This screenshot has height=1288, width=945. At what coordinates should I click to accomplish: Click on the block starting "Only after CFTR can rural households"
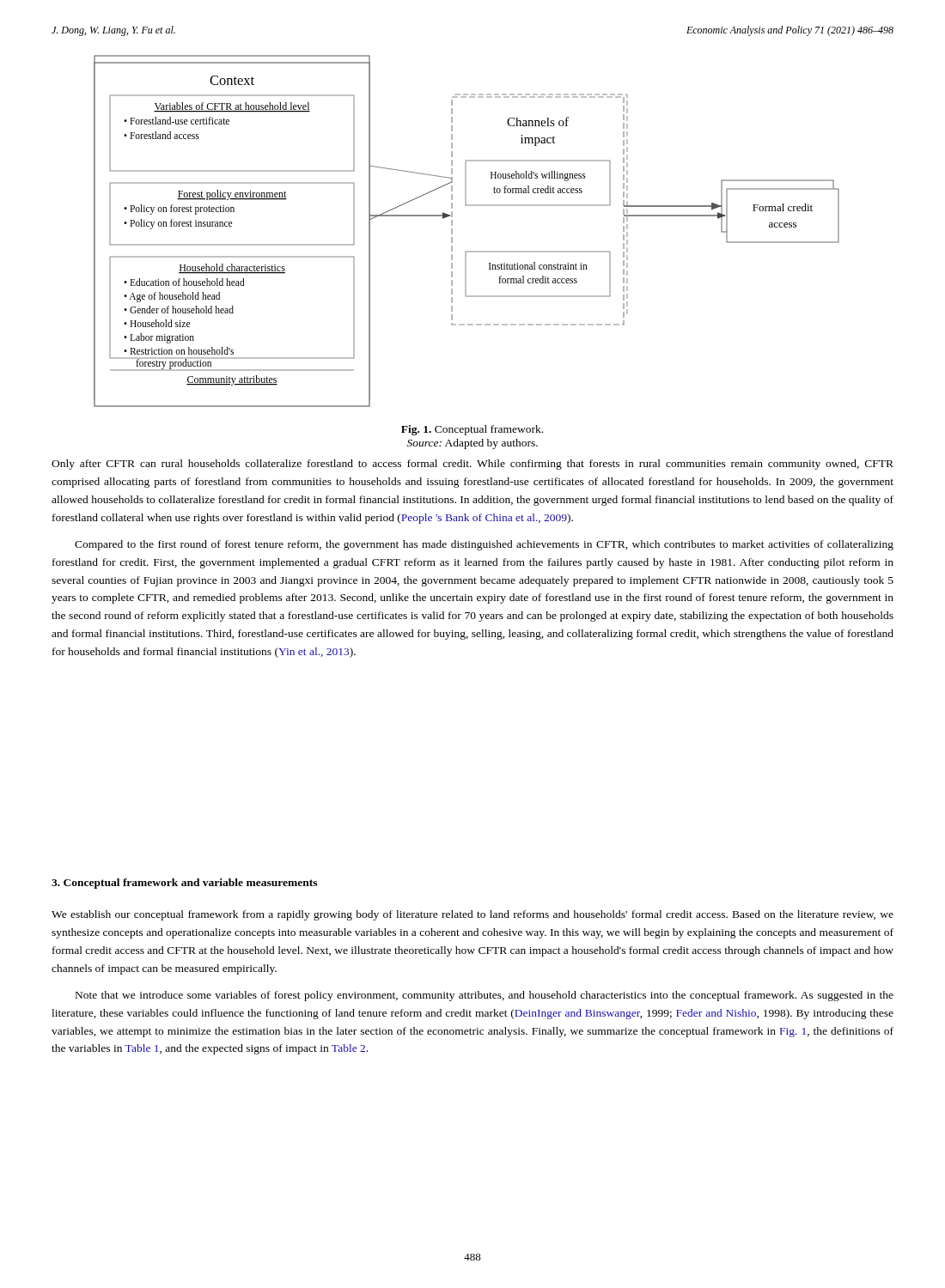(472, 558)
